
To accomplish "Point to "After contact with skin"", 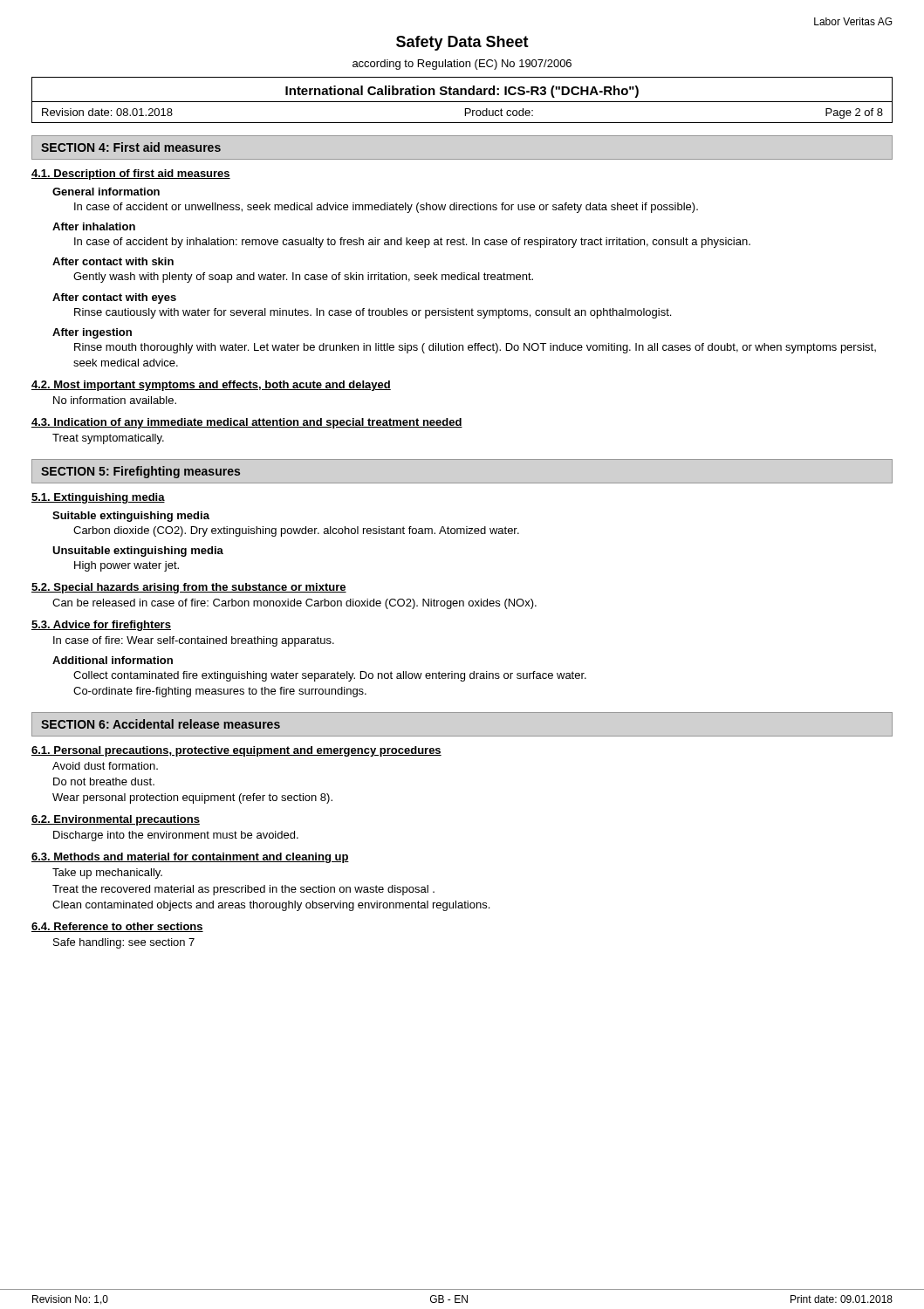I will tap(113, 262).
